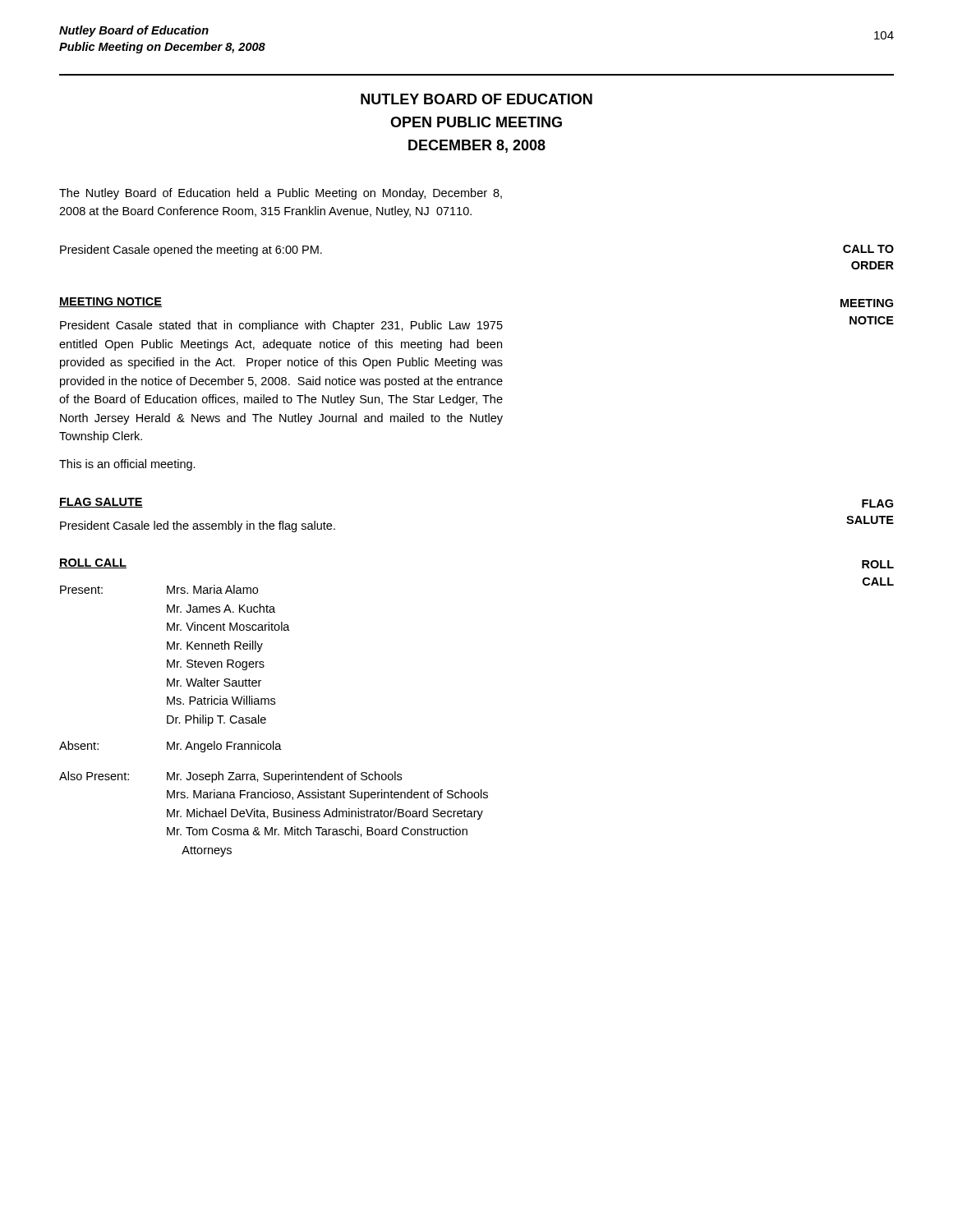This screenshot has width=953, height=1232.
Task: Where does it say "CALL TOORDER"?
Action: click(x=868, y=257)
